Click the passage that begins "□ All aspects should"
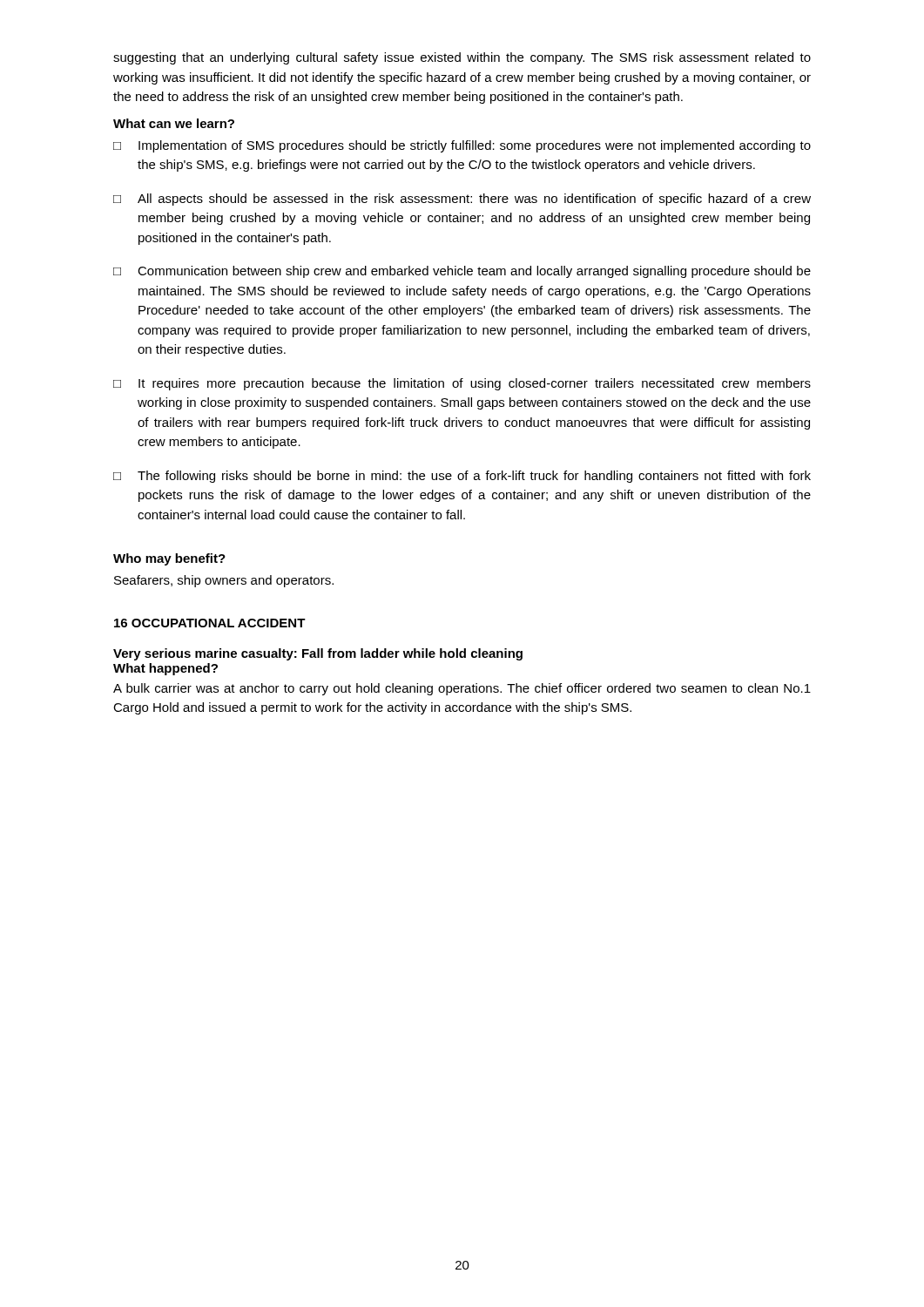924x1307 pixels. point(462,217)
